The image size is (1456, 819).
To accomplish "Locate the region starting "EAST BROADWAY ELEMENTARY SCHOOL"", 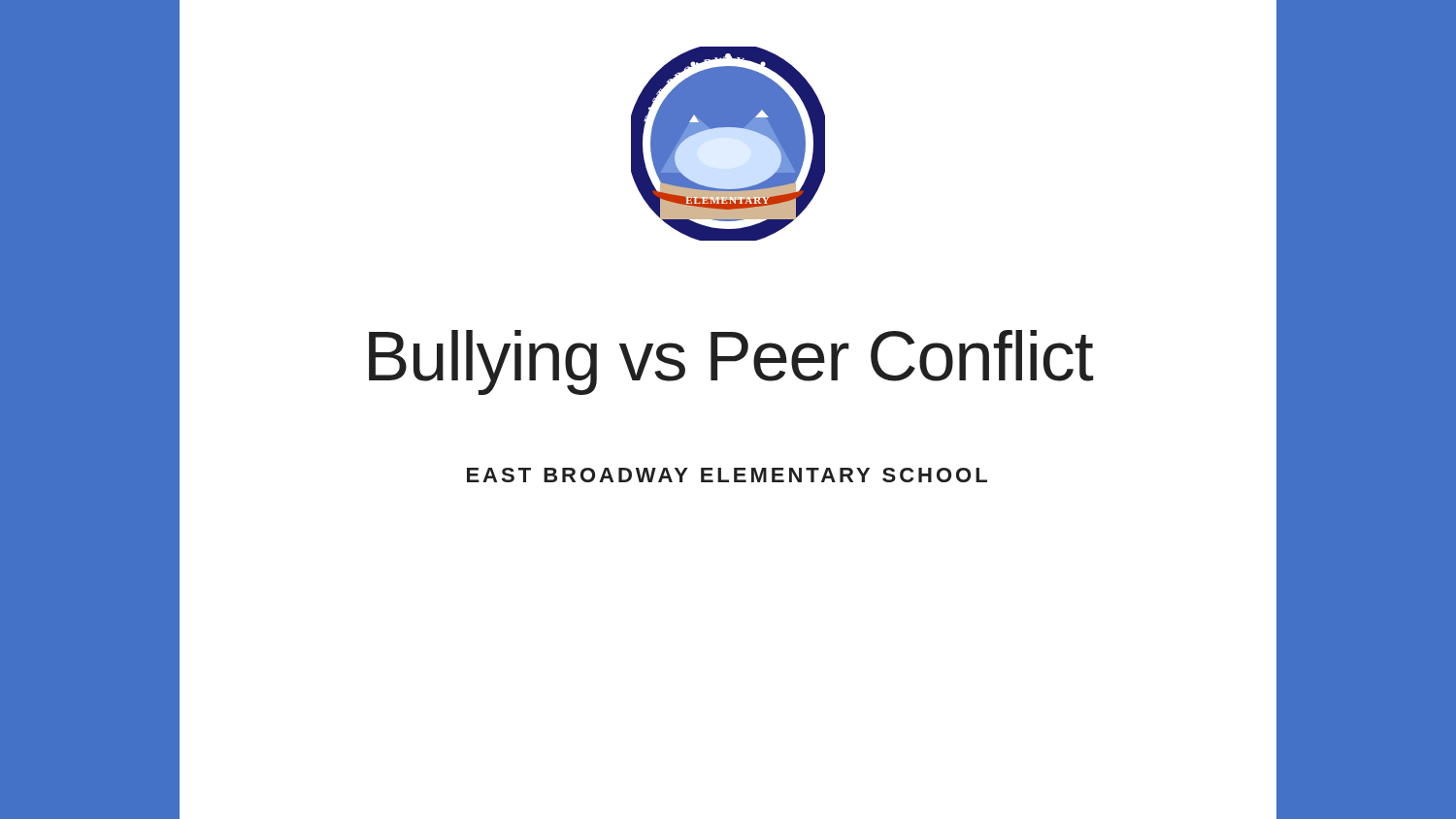I will [x=728, y=475].
